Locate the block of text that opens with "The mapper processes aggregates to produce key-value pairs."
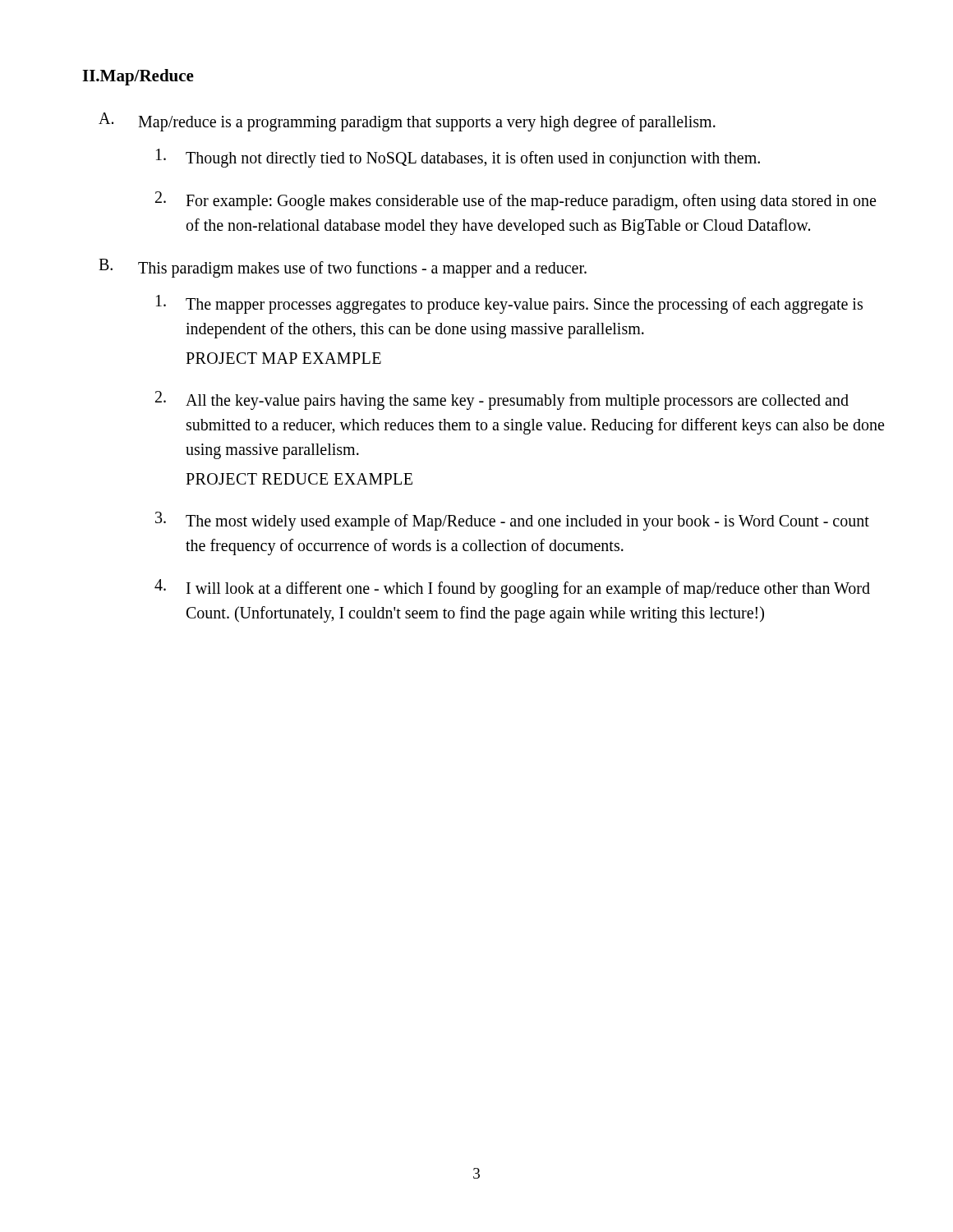This screenshot has height=1232, width=953. coord(521,316)
